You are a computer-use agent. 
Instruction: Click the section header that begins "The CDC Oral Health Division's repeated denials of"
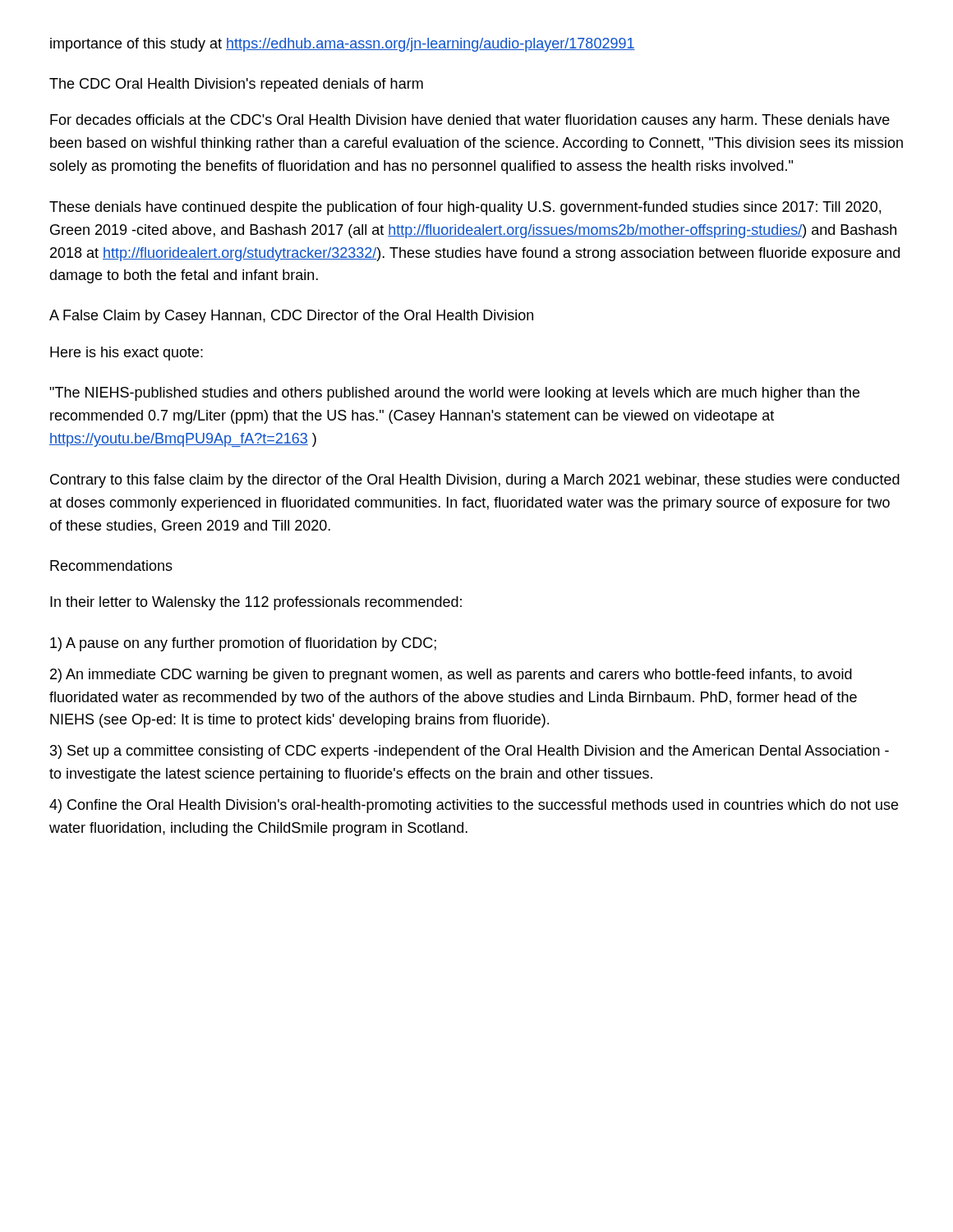[236, 84]
